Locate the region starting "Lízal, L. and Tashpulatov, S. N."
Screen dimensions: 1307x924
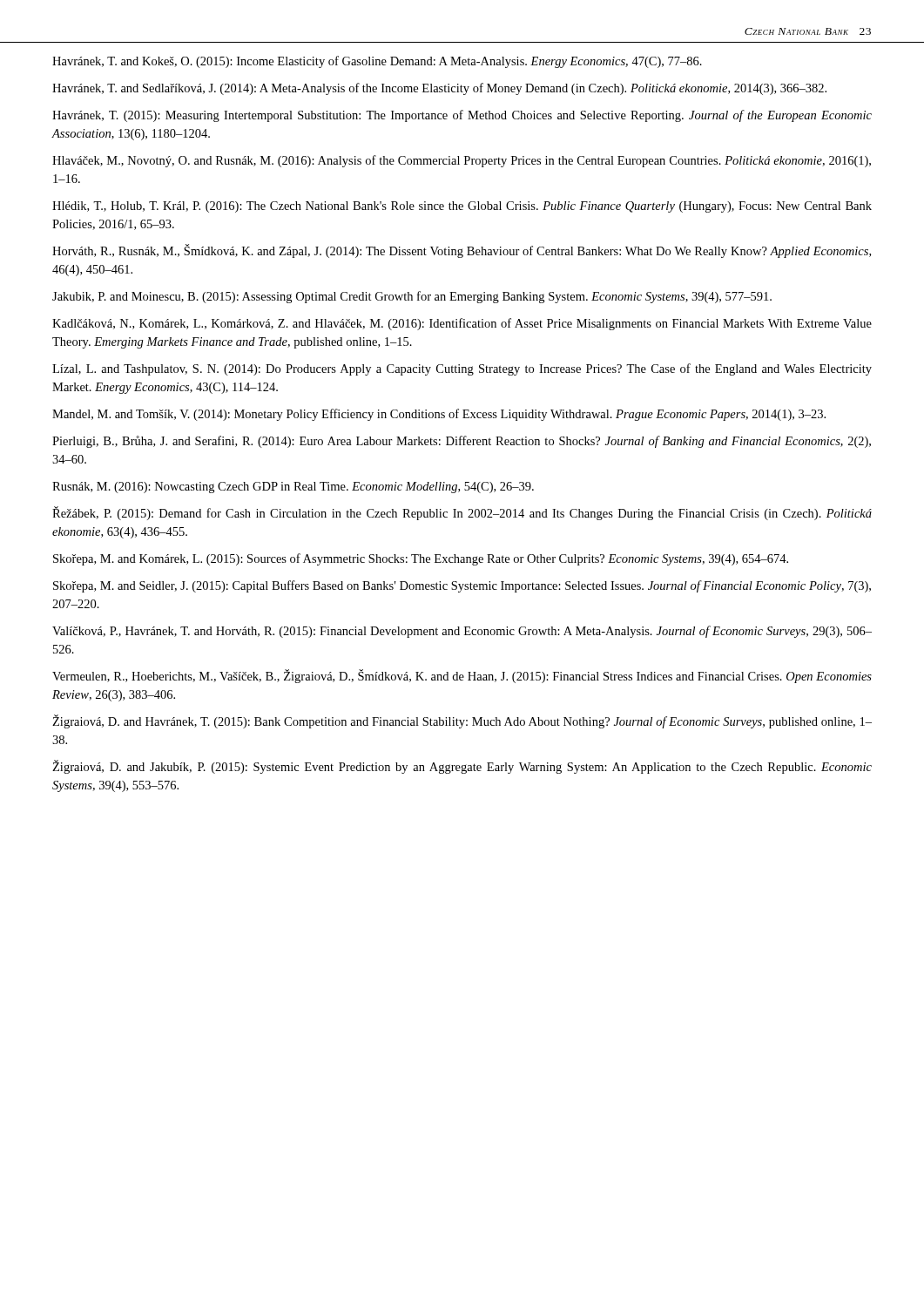coord(462,378)
